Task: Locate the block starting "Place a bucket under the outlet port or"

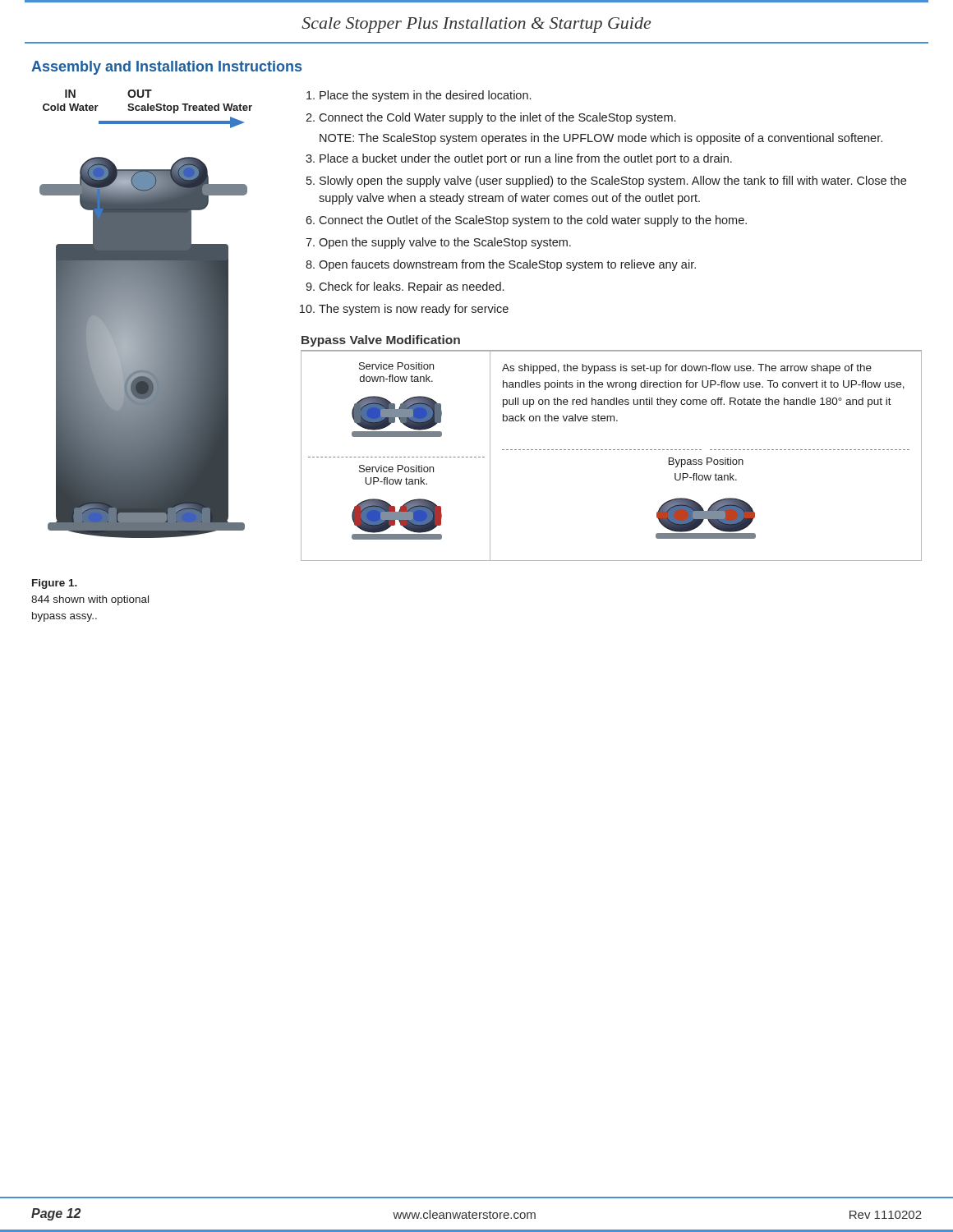Action: [526, 159]
